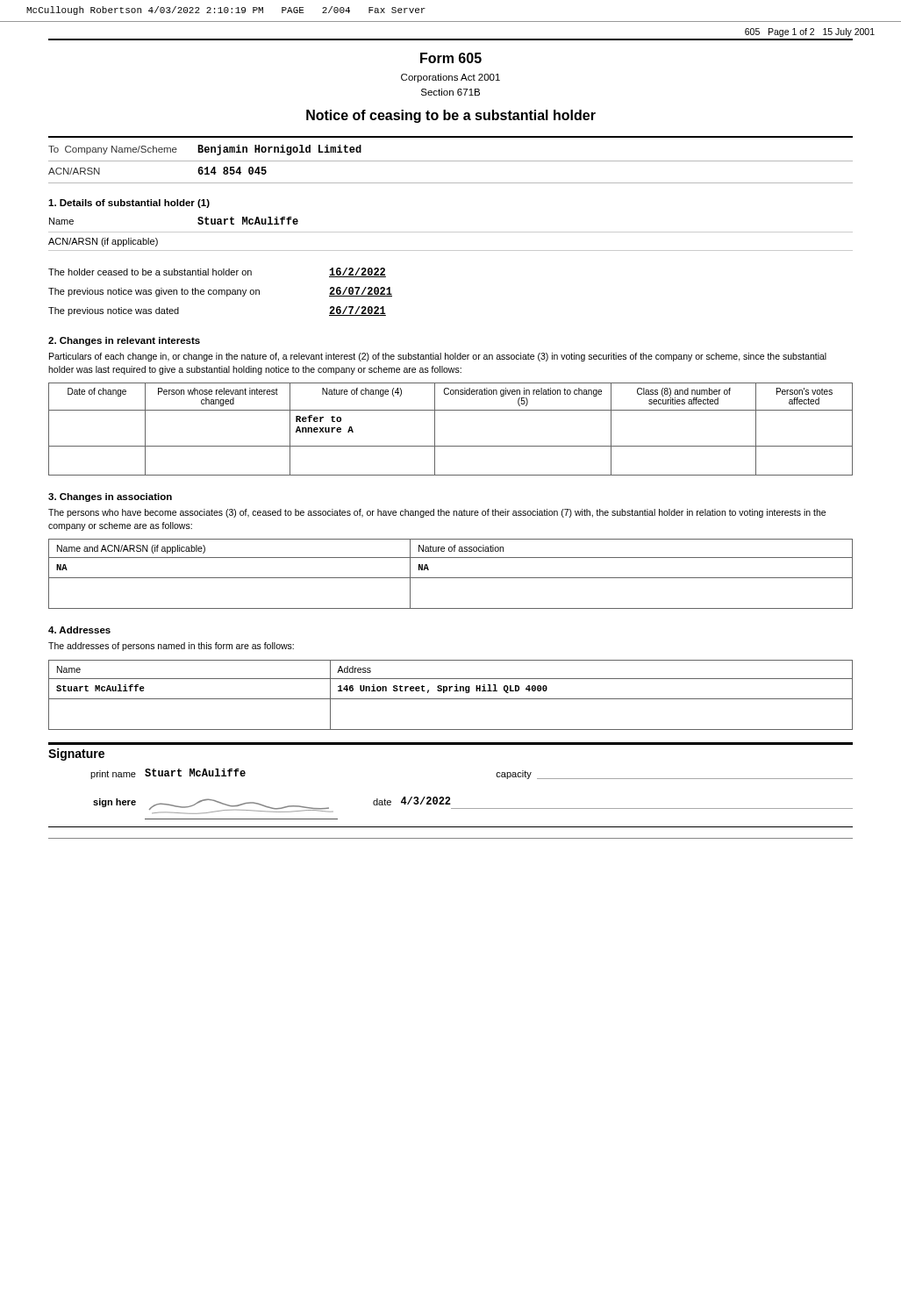Locate the table with the text "To Company Name/Scheme Benjamin"

(x=450, y=161)
